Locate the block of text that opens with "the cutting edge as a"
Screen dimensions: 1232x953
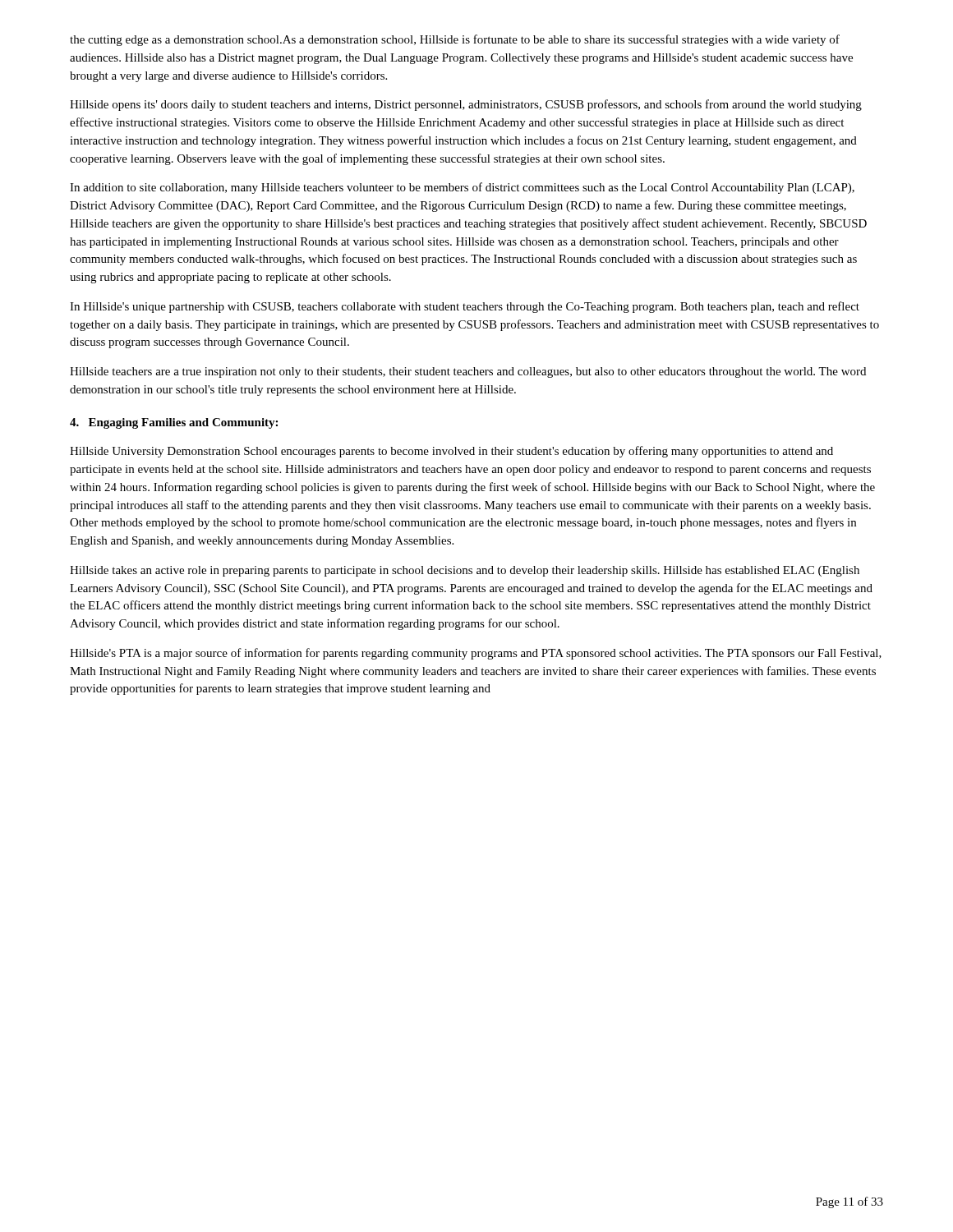point(476,58)
